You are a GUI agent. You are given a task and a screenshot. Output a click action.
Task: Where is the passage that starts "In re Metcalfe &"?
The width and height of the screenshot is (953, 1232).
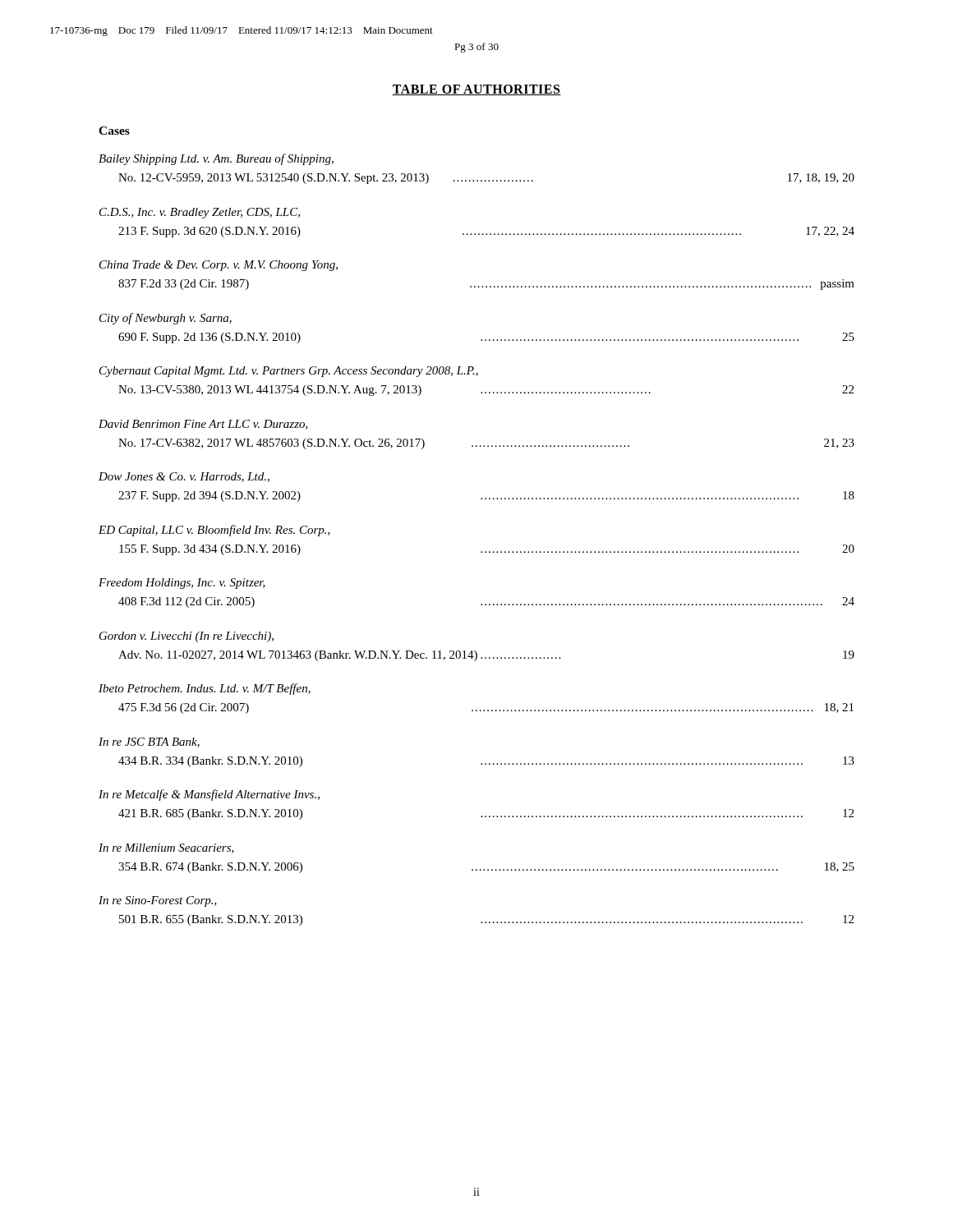(209, 795)
